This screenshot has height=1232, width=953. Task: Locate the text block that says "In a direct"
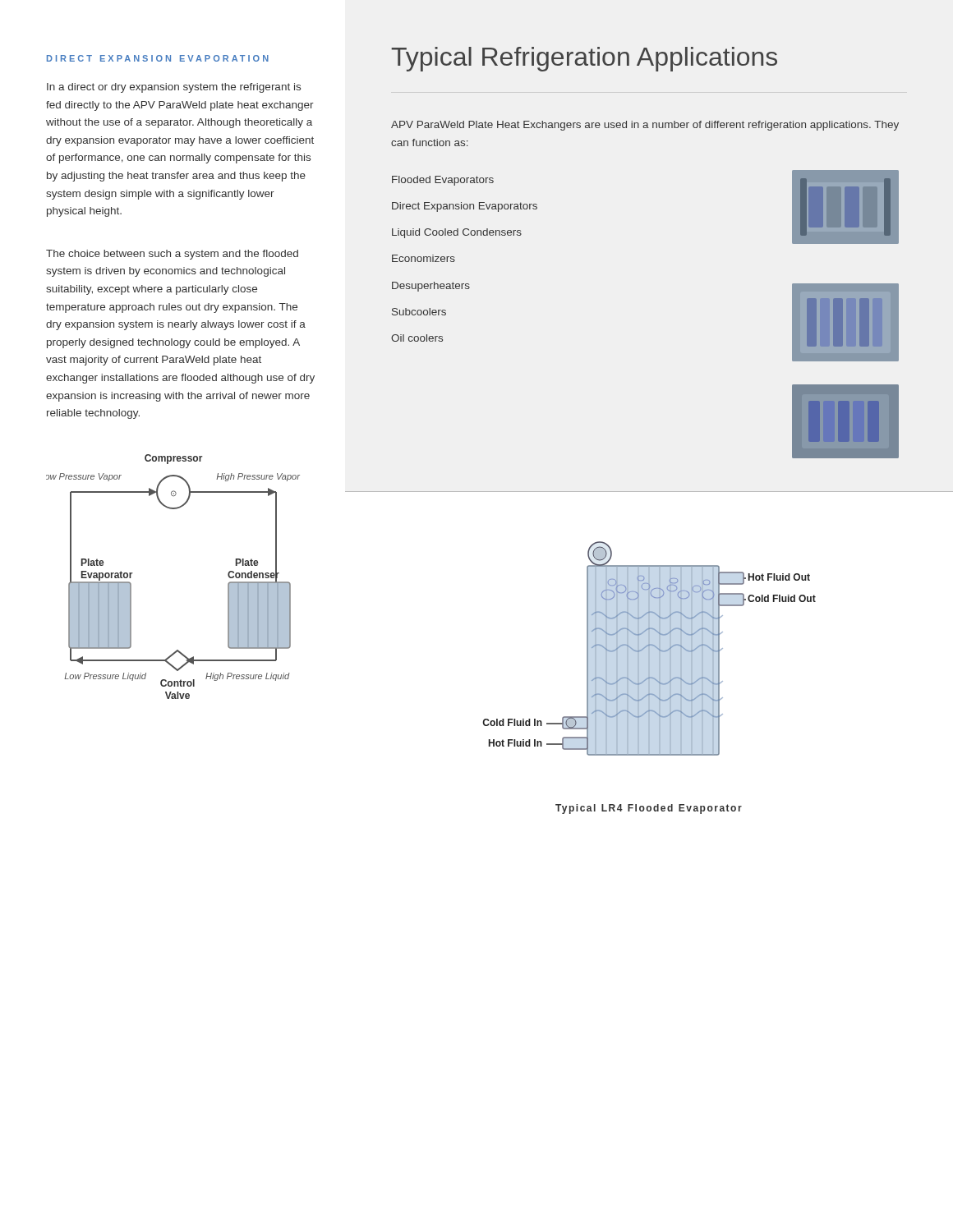180,149
